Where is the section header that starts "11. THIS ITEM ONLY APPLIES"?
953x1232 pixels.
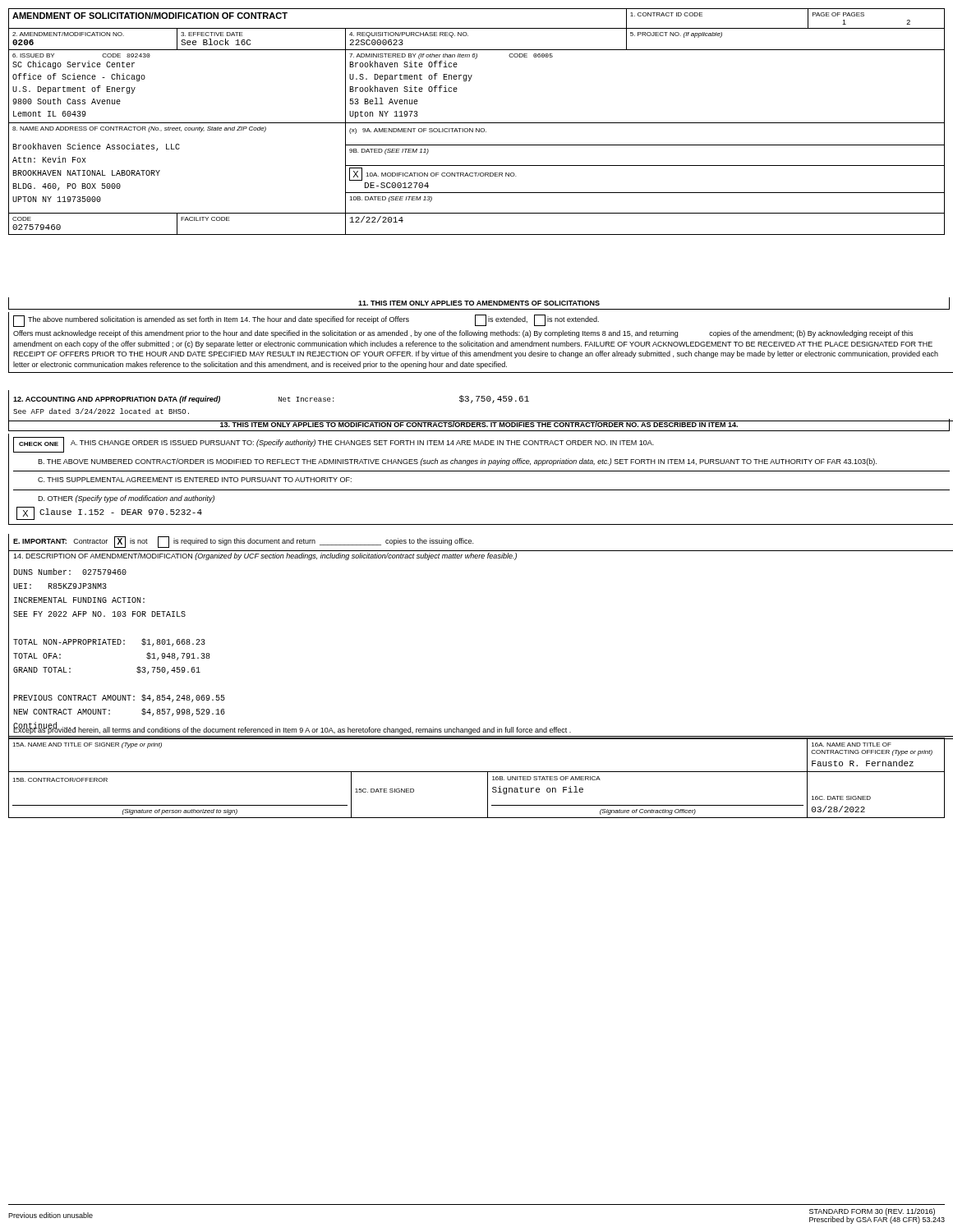point(479,303)
